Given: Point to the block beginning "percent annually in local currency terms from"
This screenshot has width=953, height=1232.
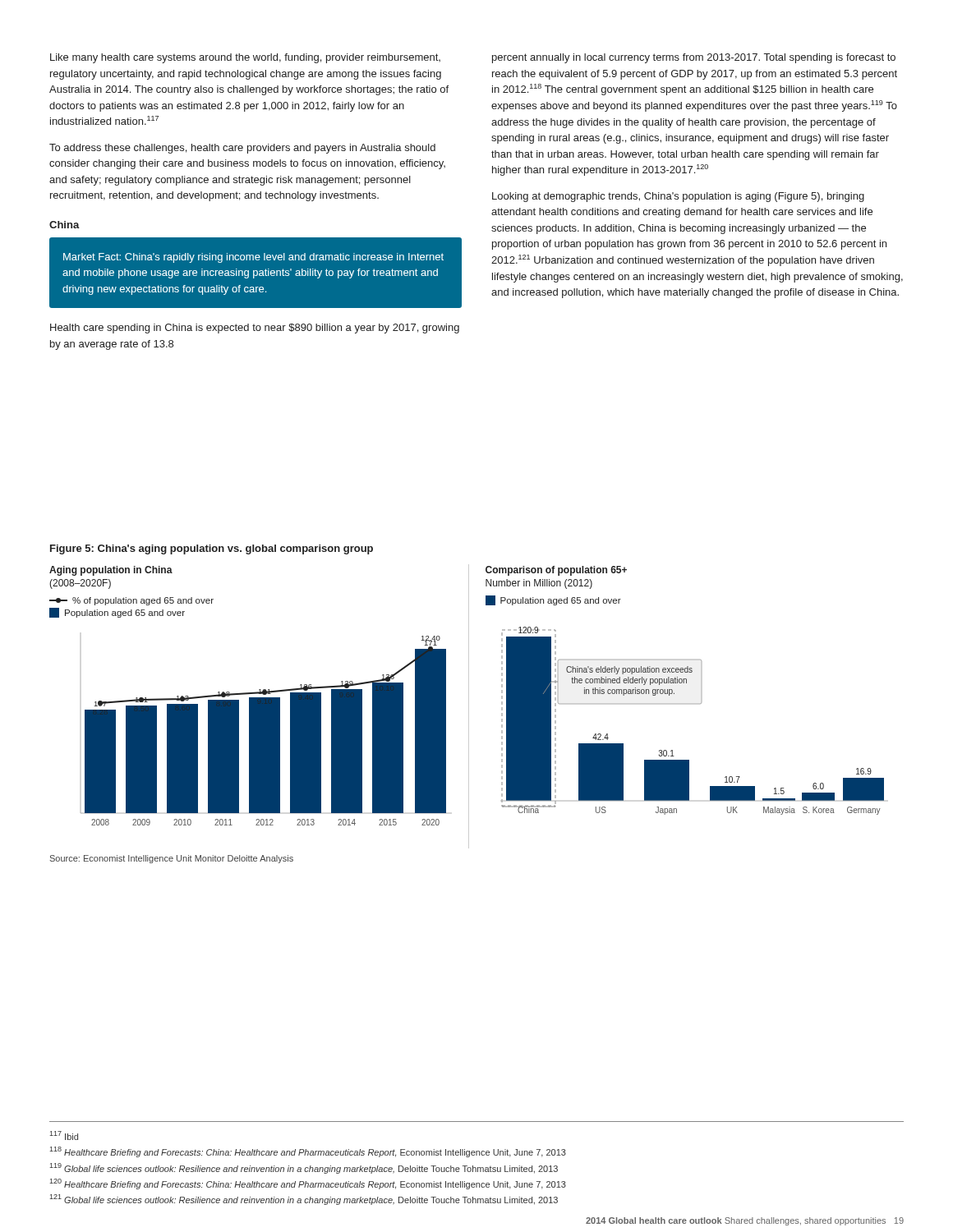Looking at the screenshot, I should click(698, 175).
